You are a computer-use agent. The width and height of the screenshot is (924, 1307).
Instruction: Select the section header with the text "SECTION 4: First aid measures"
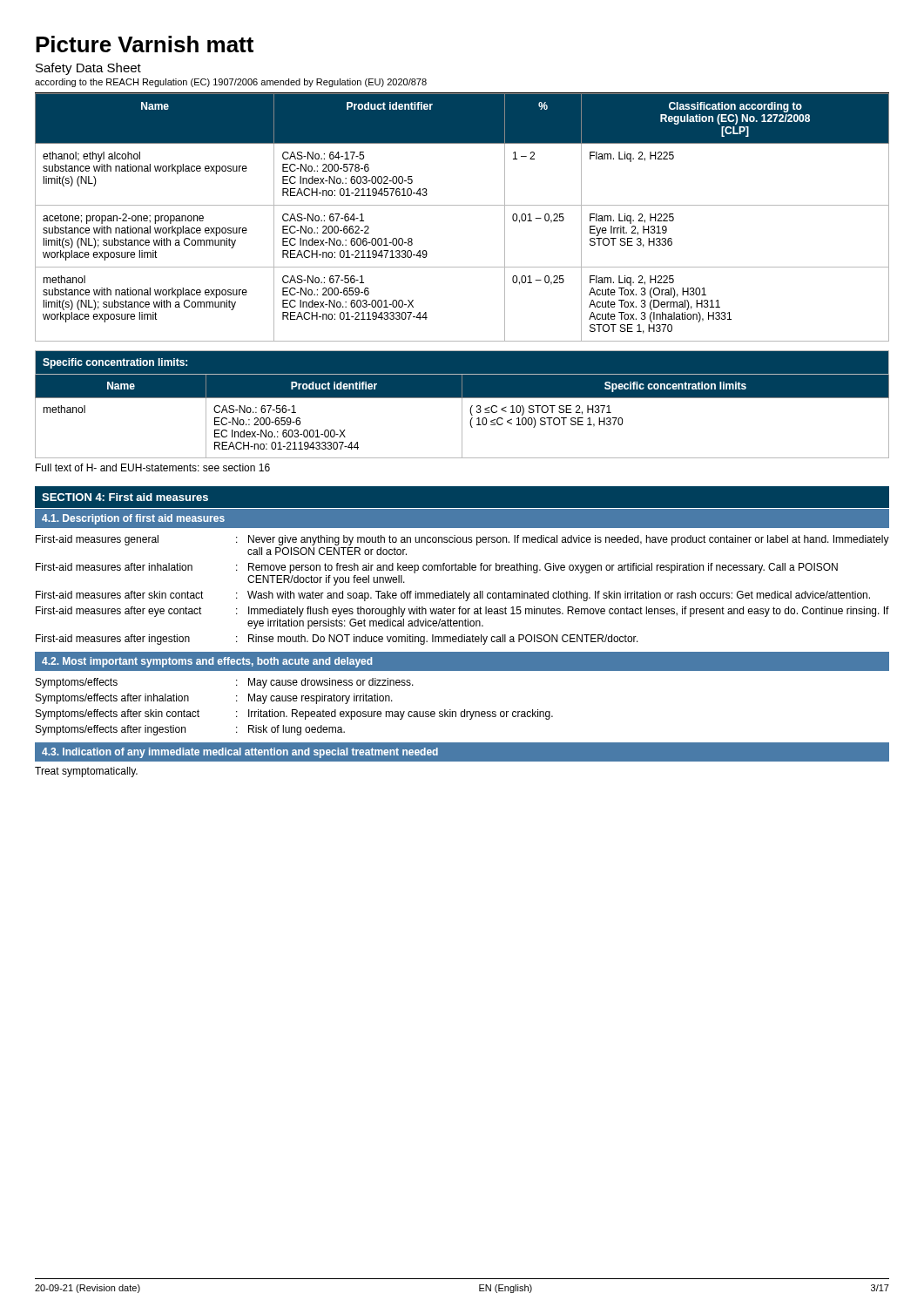tap(125, 497)
